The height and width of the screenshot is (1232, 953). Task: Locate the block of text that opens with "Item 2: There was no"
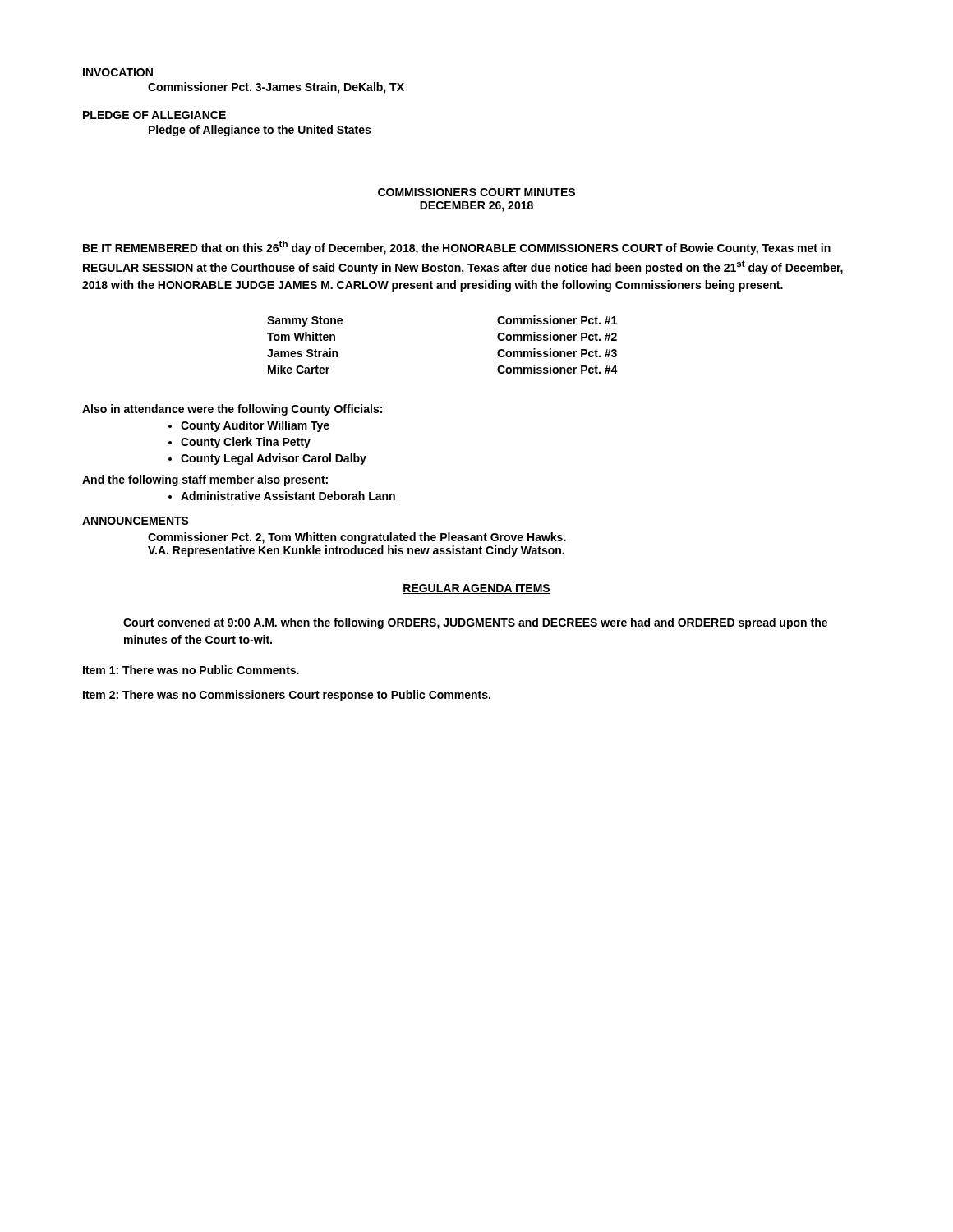pyautogui.click(x=287, y=695)
